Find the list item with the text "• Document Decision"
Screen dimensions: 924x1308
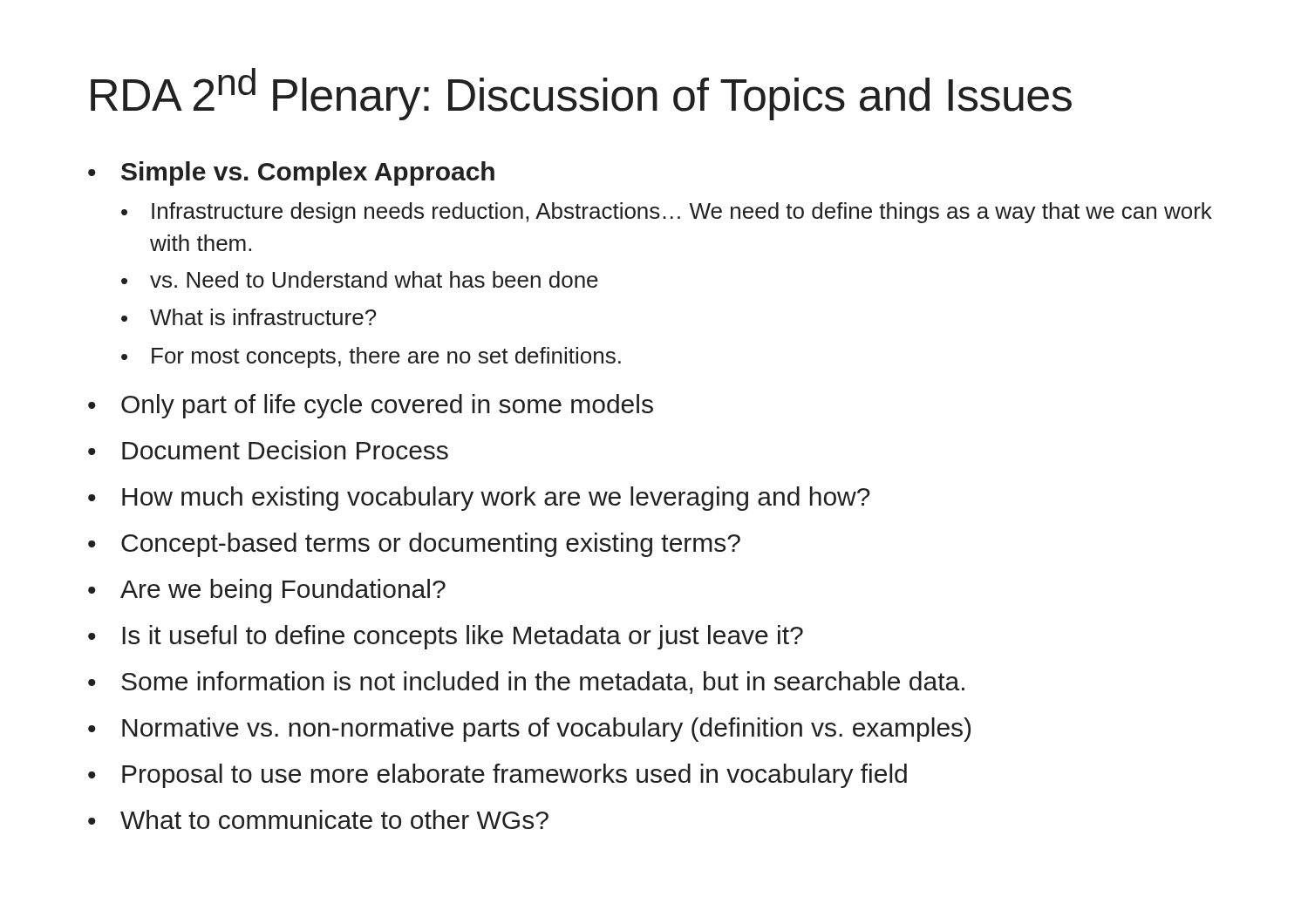268,450
